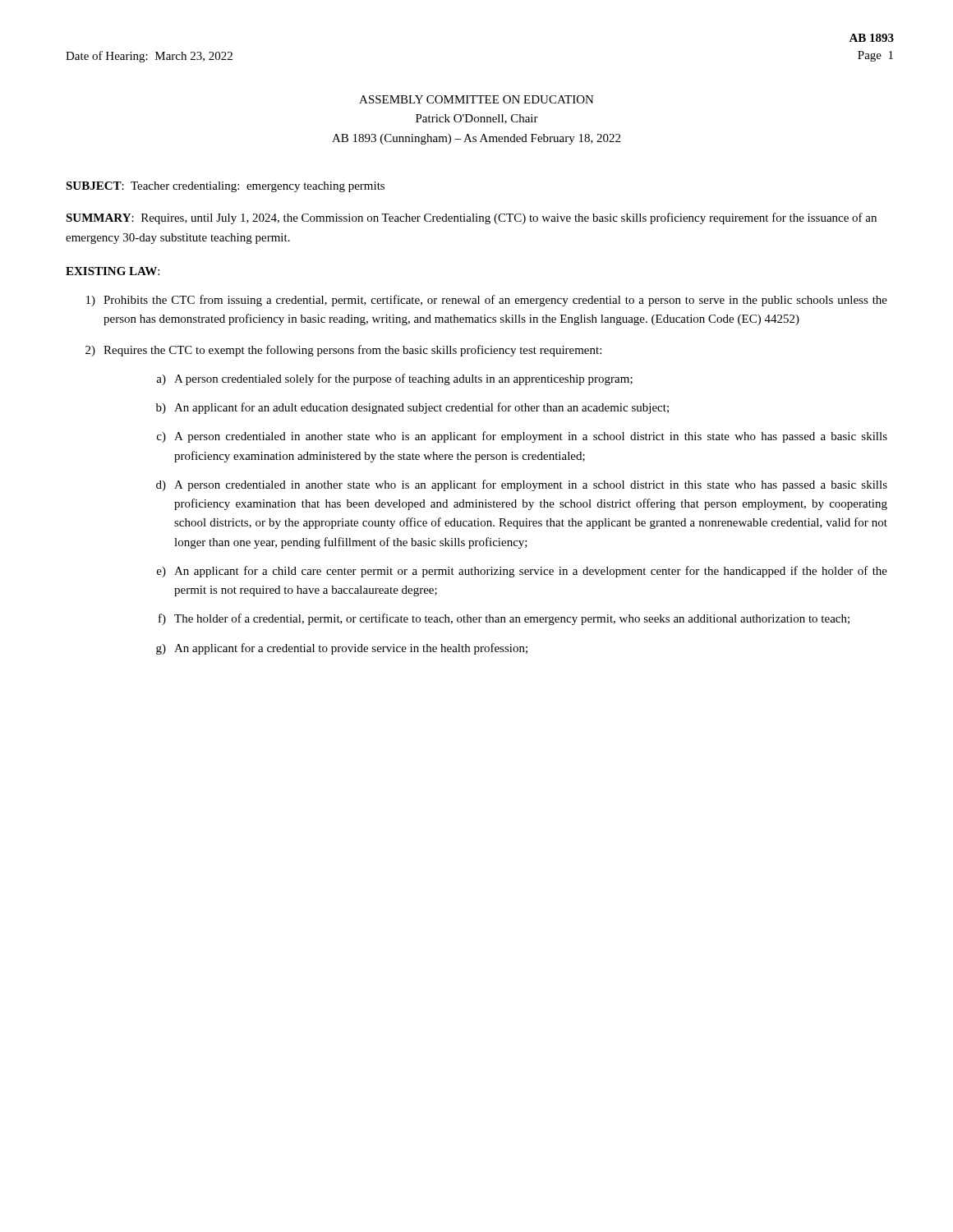This screenshot has width=953, height=1232.
Task: Locate the text starting "d) A person"
Action: pyautogui.click(x=510, y=513)
